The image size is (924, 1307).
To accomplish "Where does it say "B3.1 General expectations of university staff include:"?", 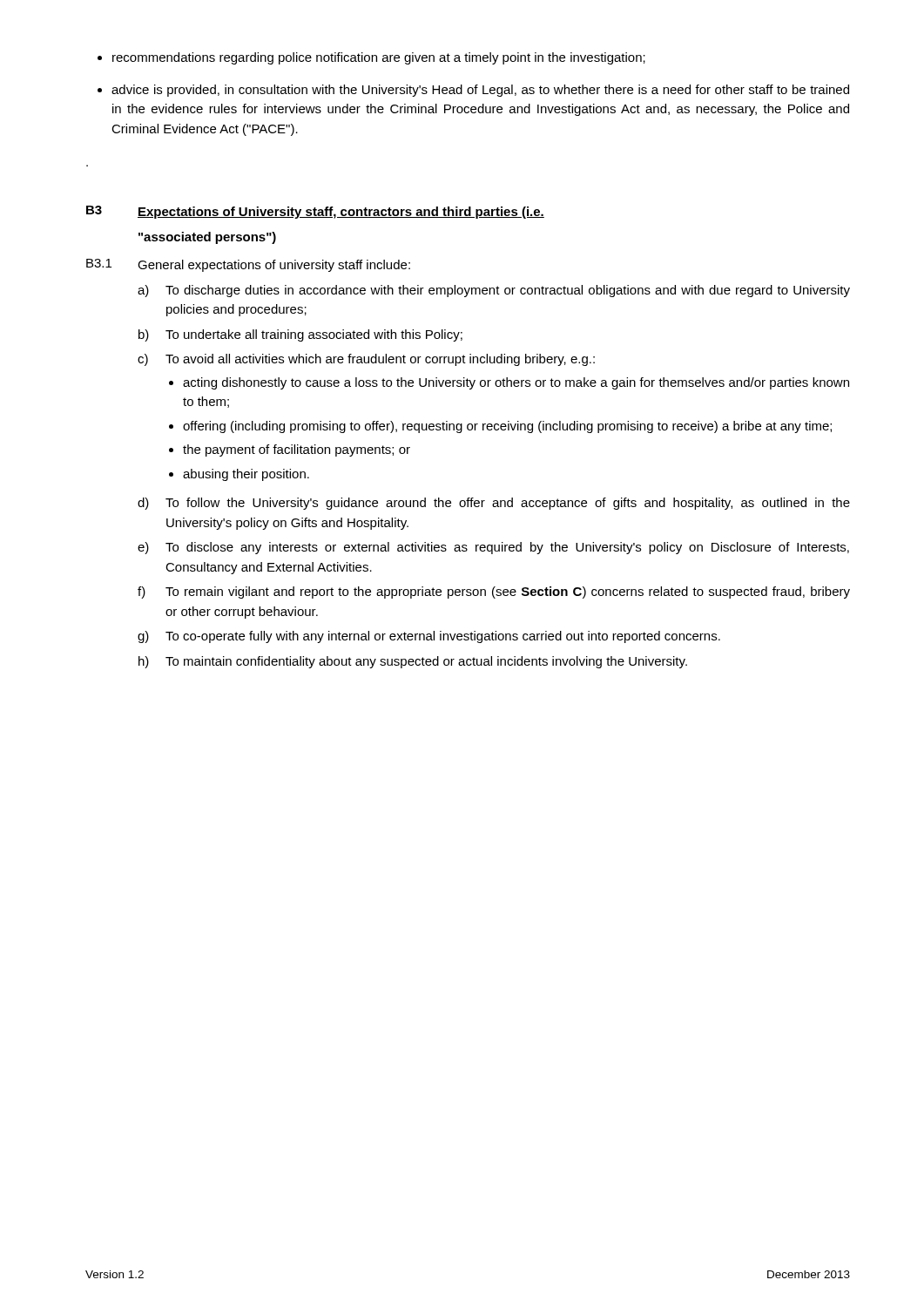I will click(248, 265).
